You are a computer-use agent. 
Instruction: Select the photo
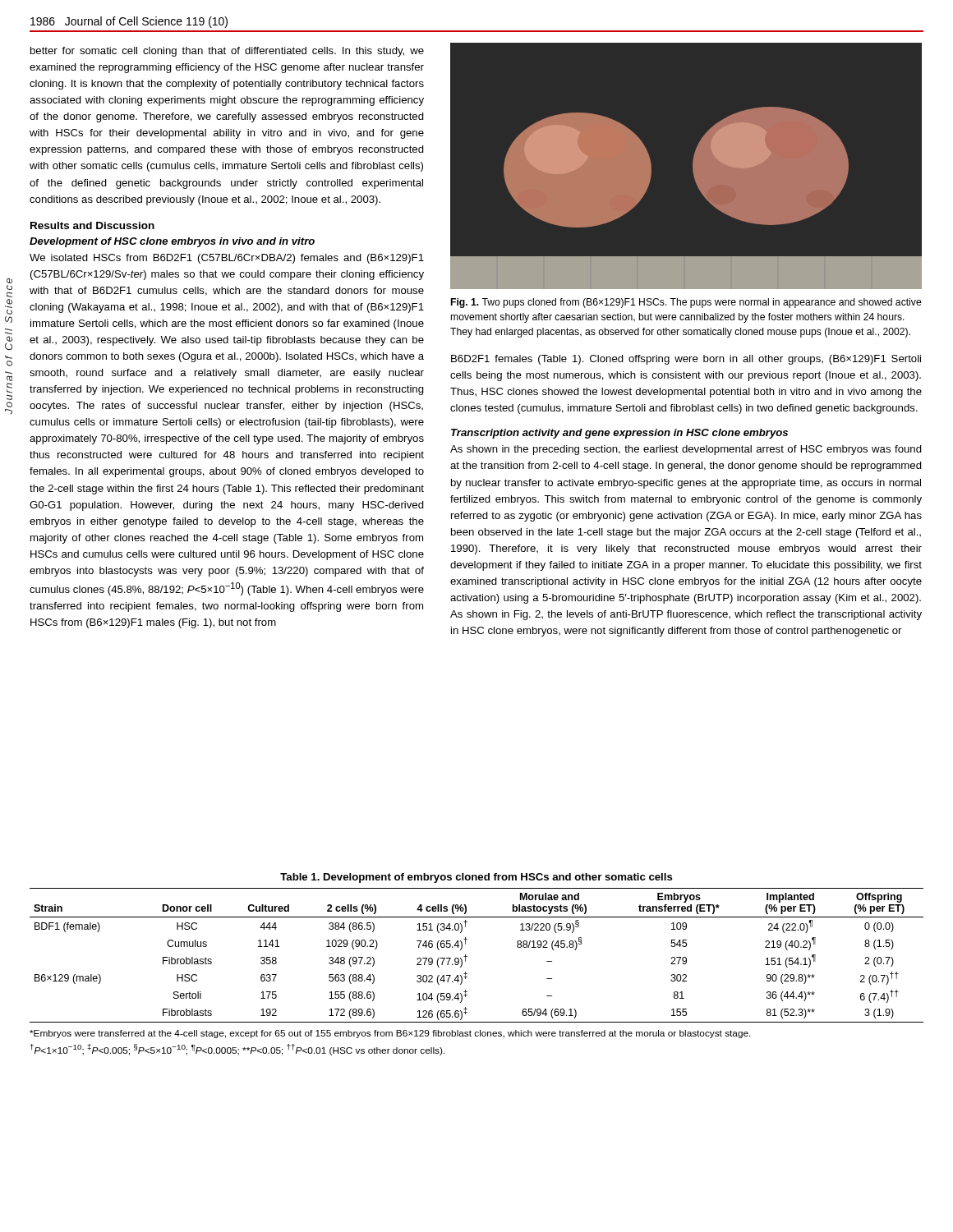click(x=686, y=166)
